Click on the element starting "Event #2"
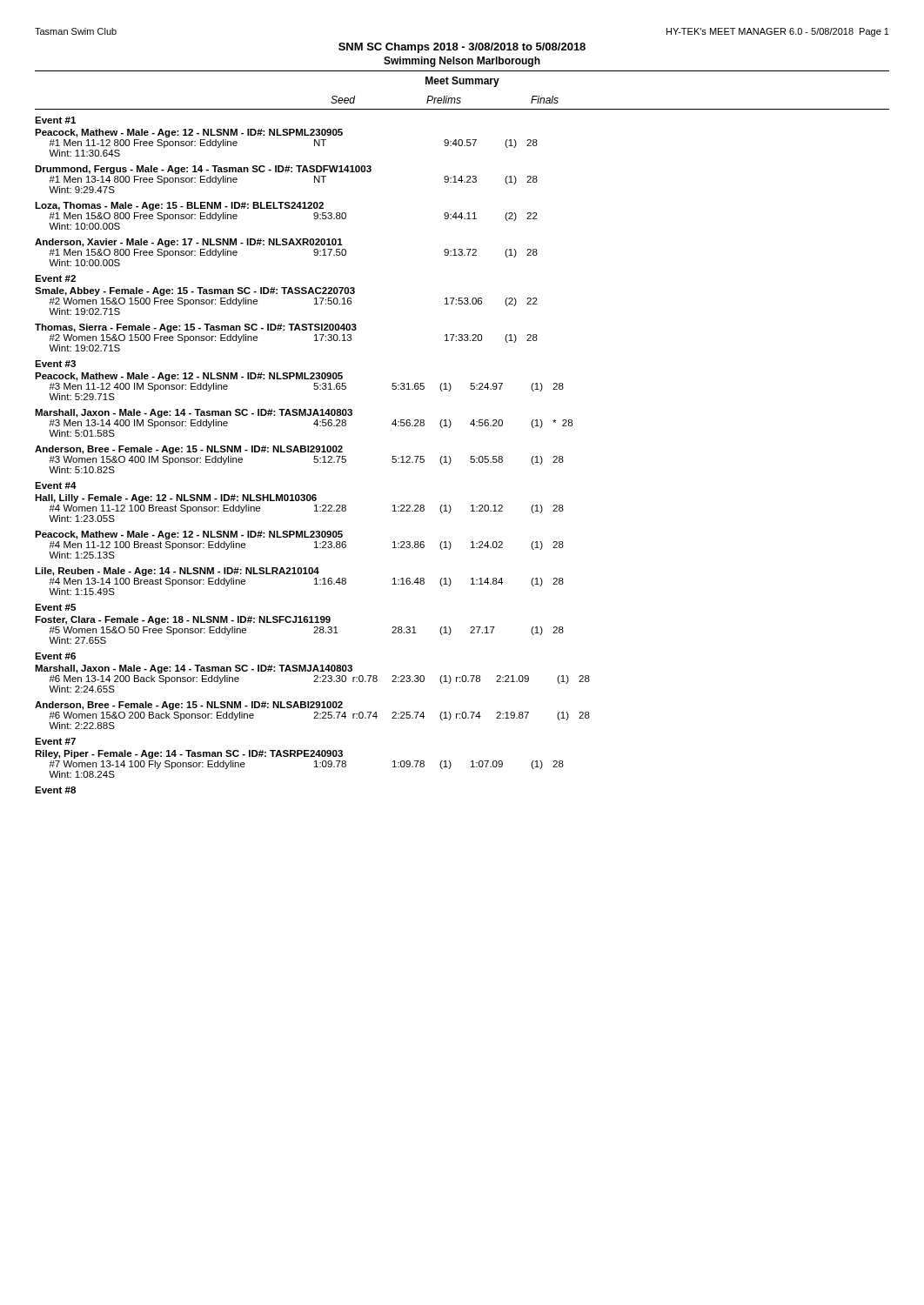924x1305 pixels. click(x=55, y=278)
